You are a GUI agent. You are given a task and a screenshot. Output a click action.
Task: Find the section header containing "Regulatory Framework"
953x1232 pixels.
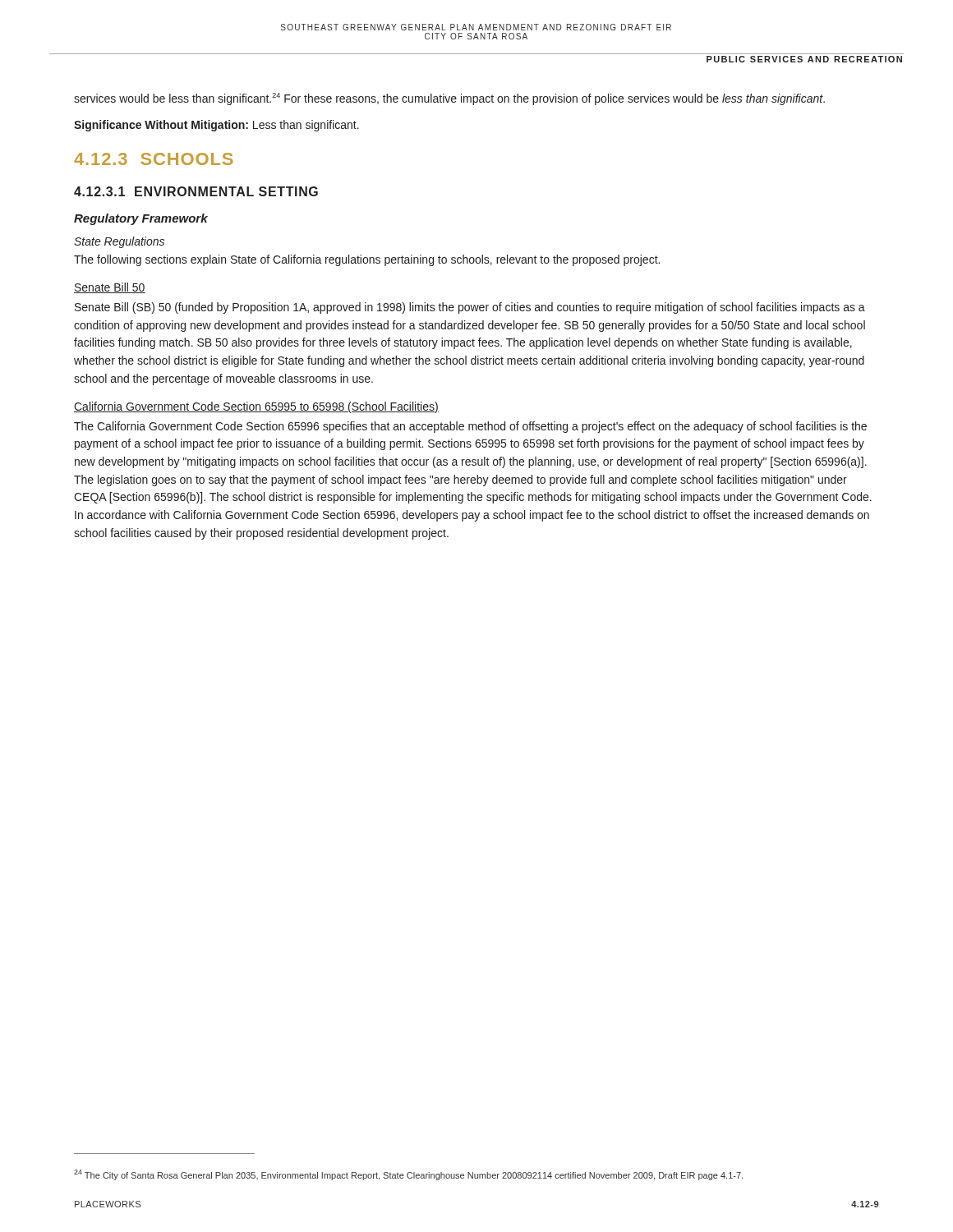coord(141,218)
